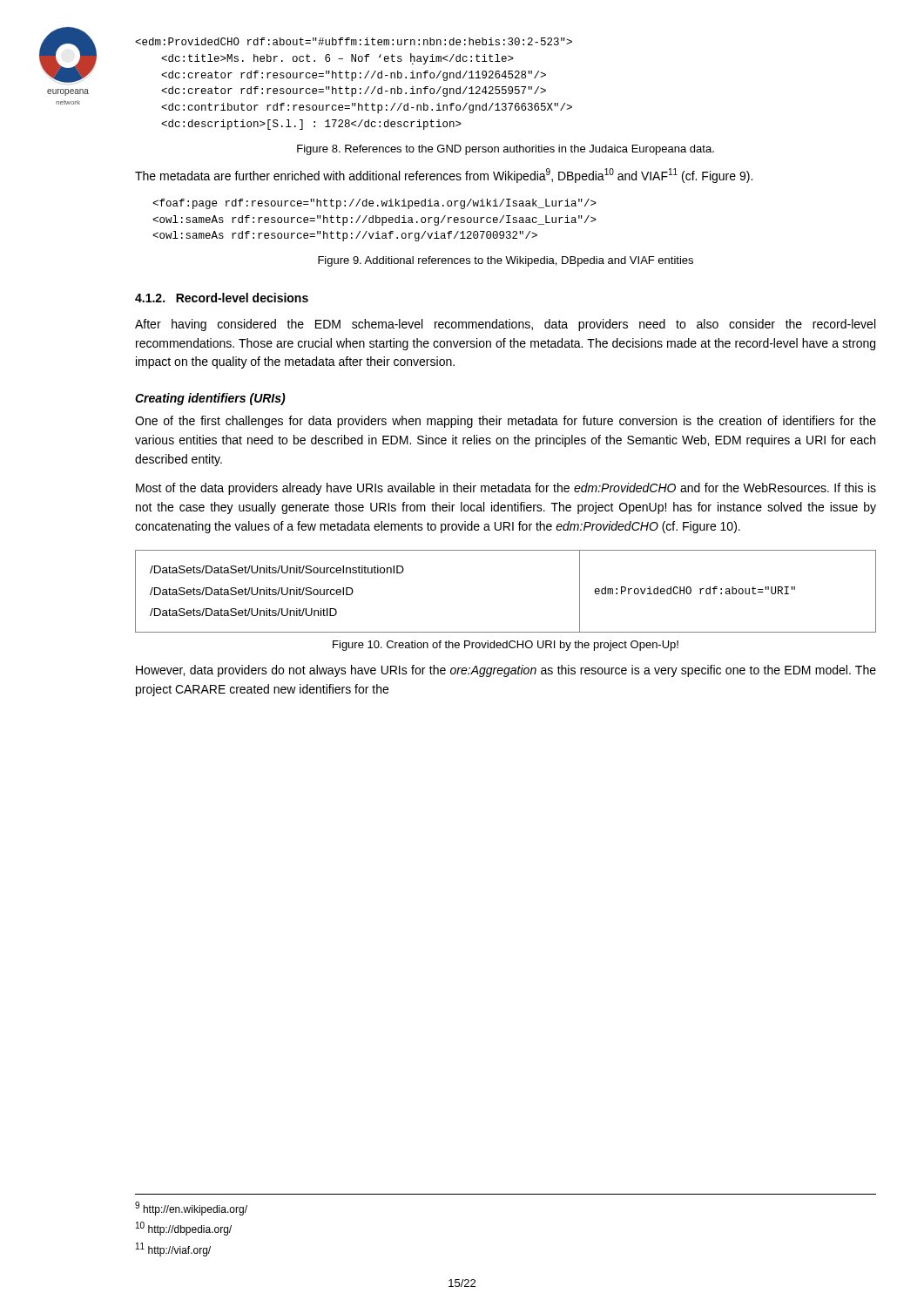This screenshot has width=924, height=1307.
Task: Where does it say "Creating identifiers (URIs)"?
Action: tap(210, 398)
